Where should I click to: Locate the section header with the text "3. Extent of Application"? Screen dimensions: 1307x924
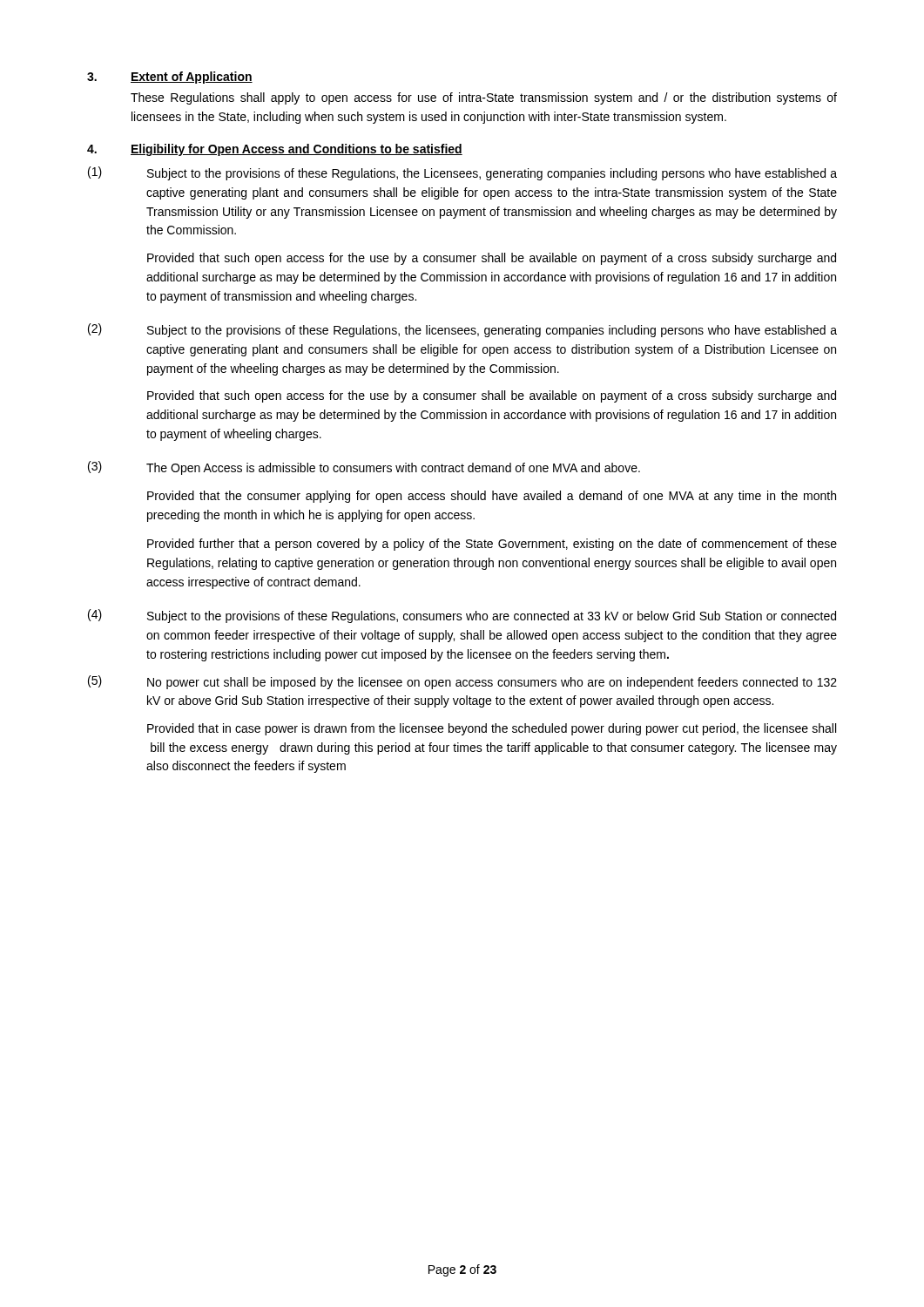[170, 77]
